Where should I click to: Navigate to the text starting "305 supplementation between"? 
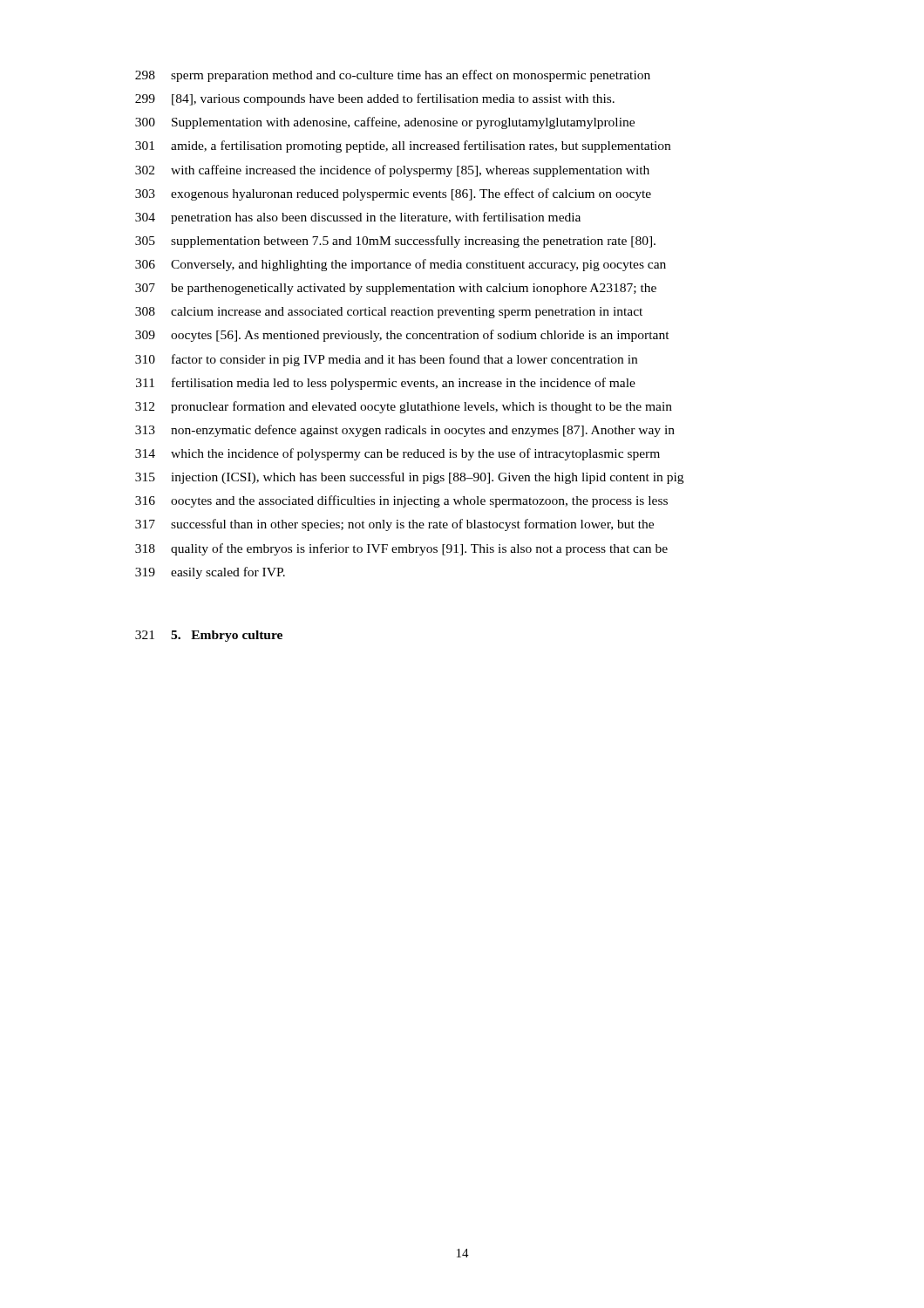click(x=475, y=240)
